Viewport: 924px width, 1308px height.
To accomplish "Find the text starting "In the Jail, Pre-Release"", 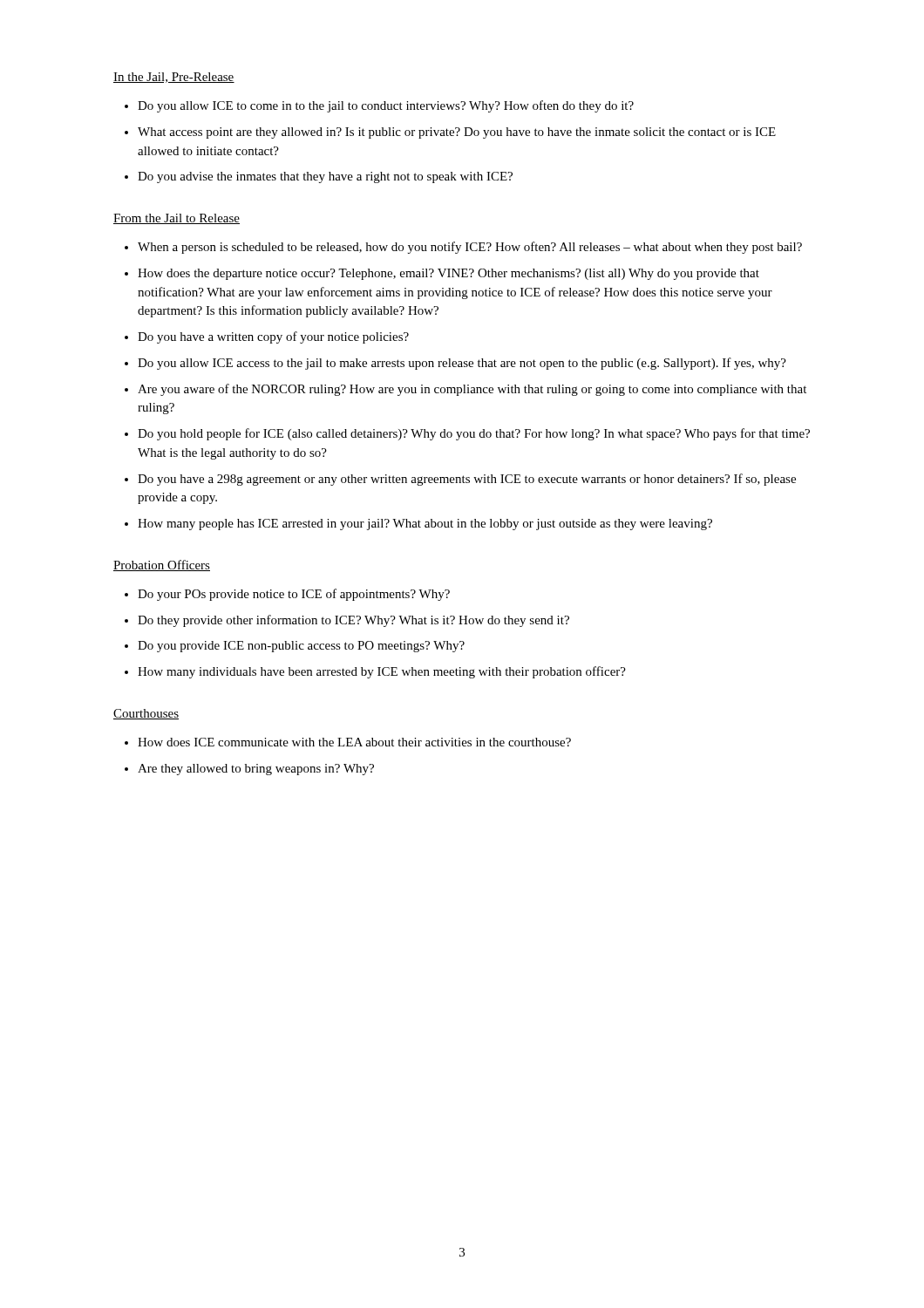I will [x=174, y=77].
